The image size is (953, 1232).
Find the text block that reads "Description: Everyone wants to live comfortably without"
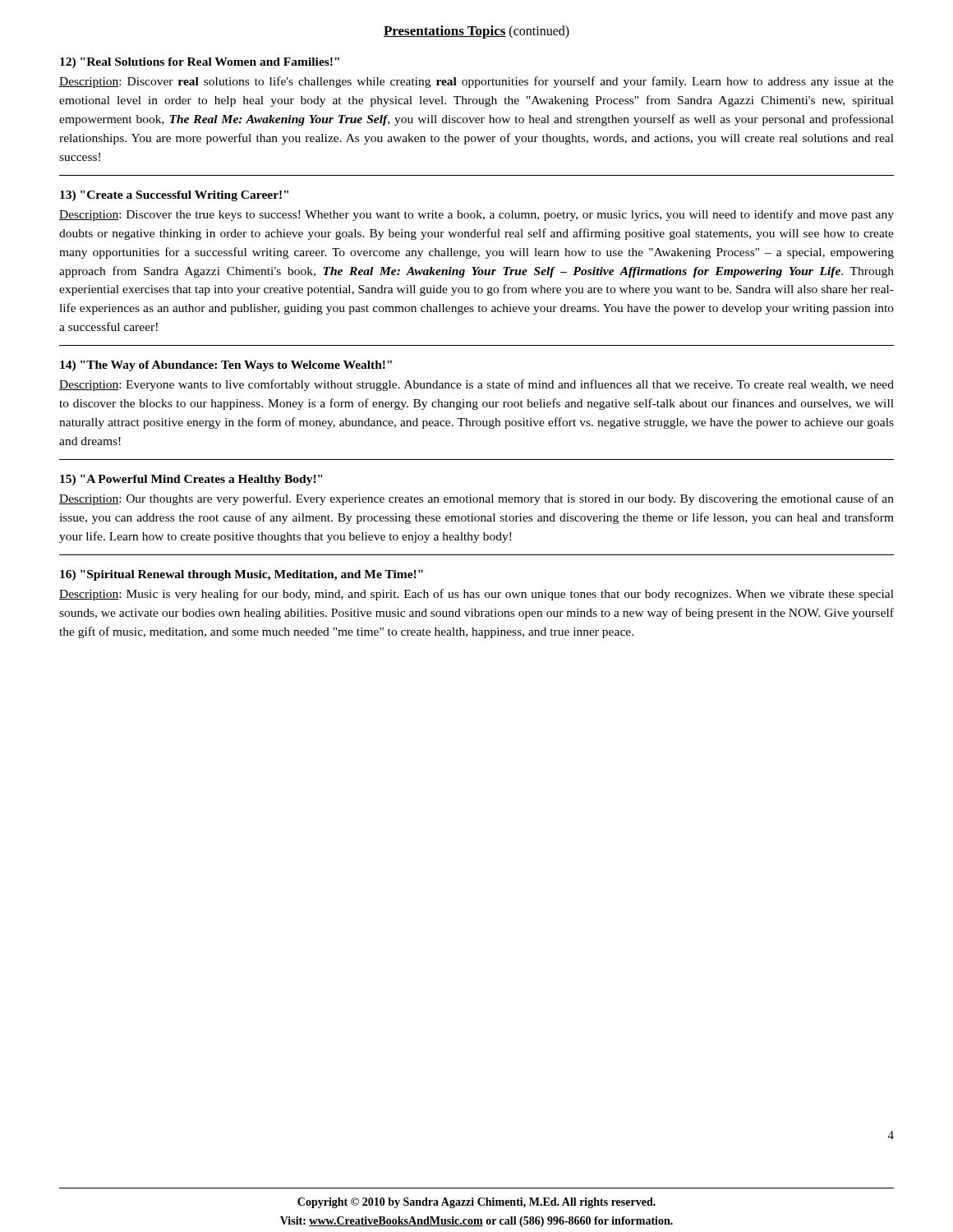[x=476, y=412]
